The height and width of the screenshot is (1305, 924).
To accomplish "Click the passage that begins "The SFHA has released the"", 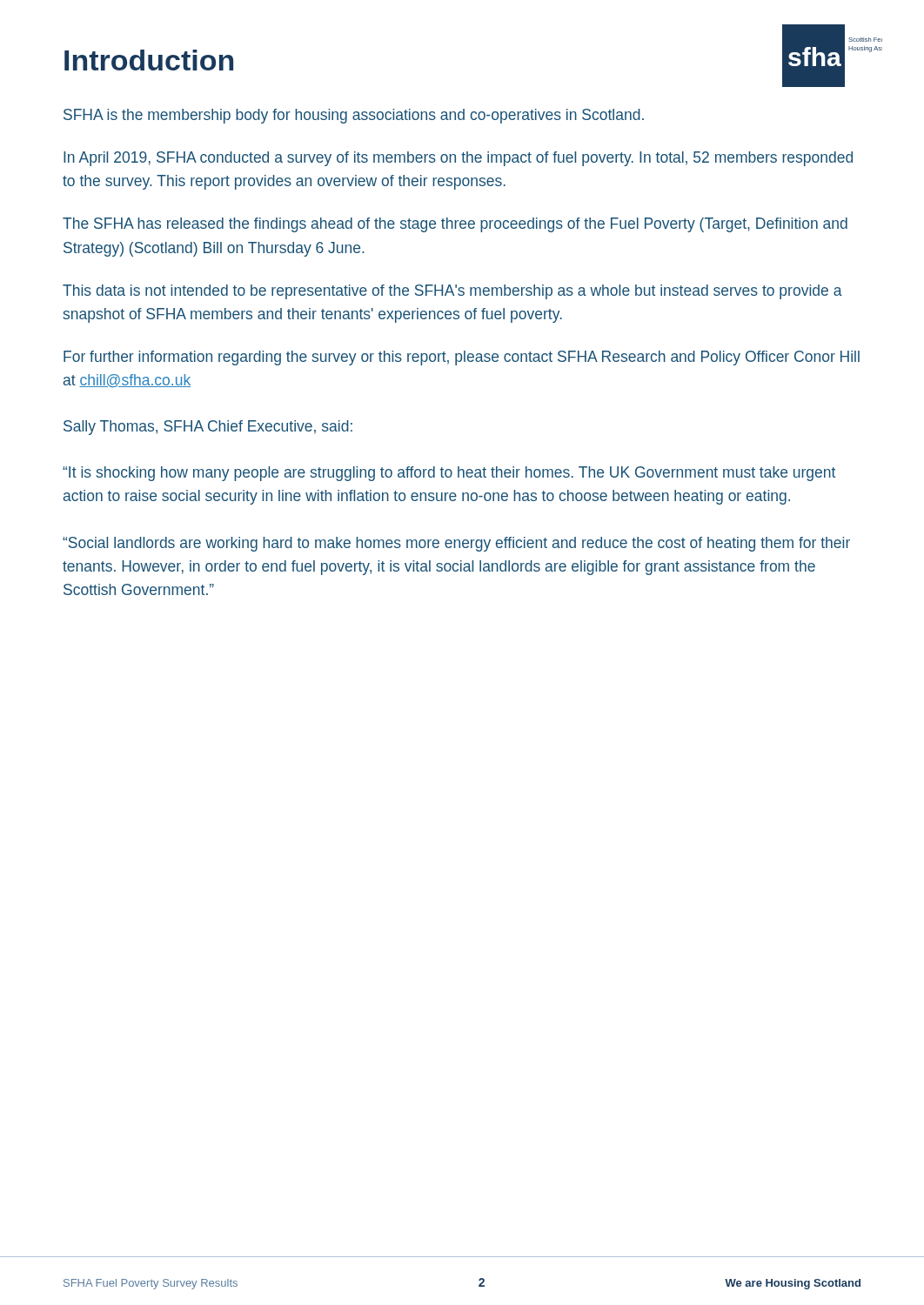I will [x=455, y=236].
